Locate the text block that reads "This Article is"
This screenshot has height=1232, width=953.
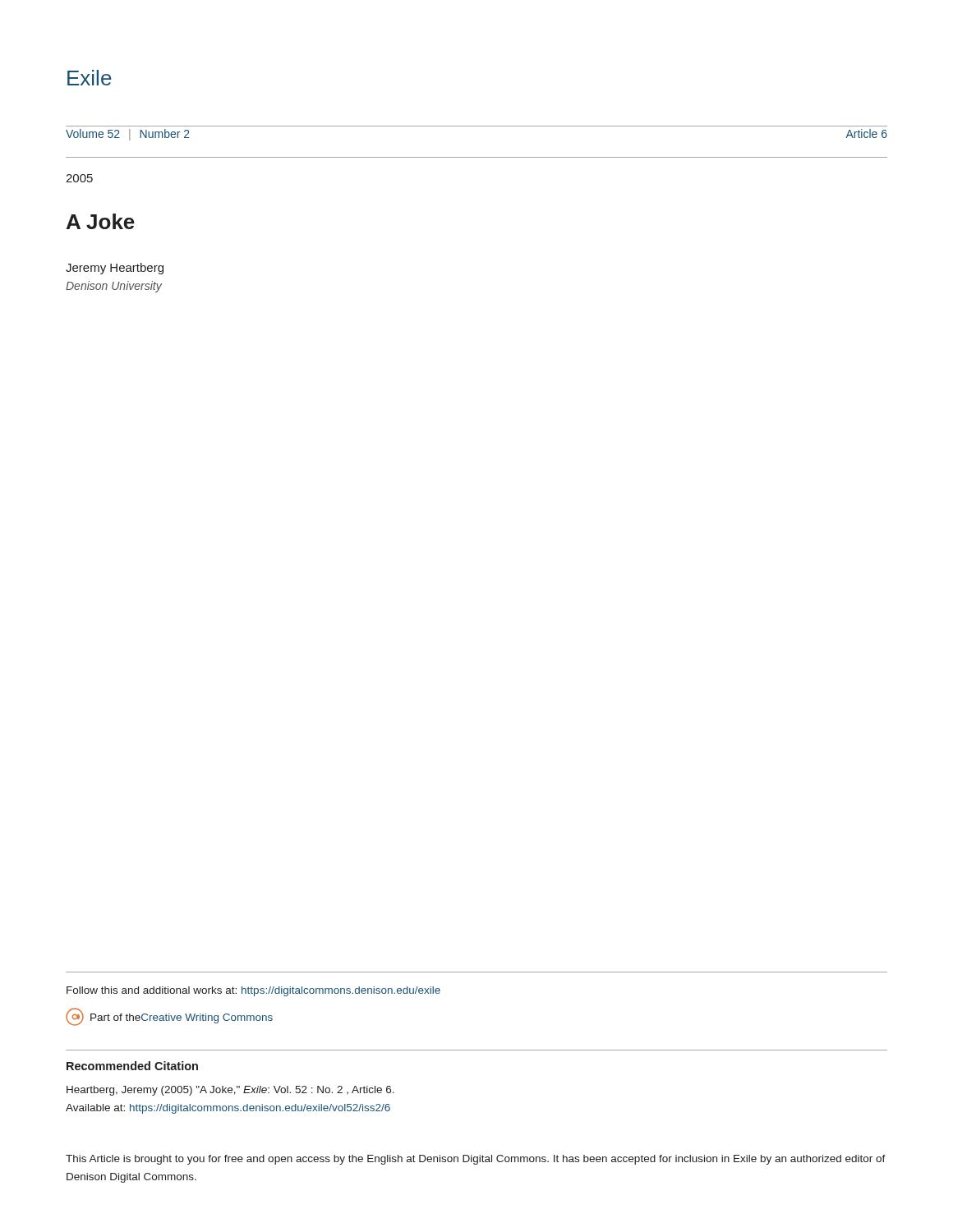click(475, 1168)
